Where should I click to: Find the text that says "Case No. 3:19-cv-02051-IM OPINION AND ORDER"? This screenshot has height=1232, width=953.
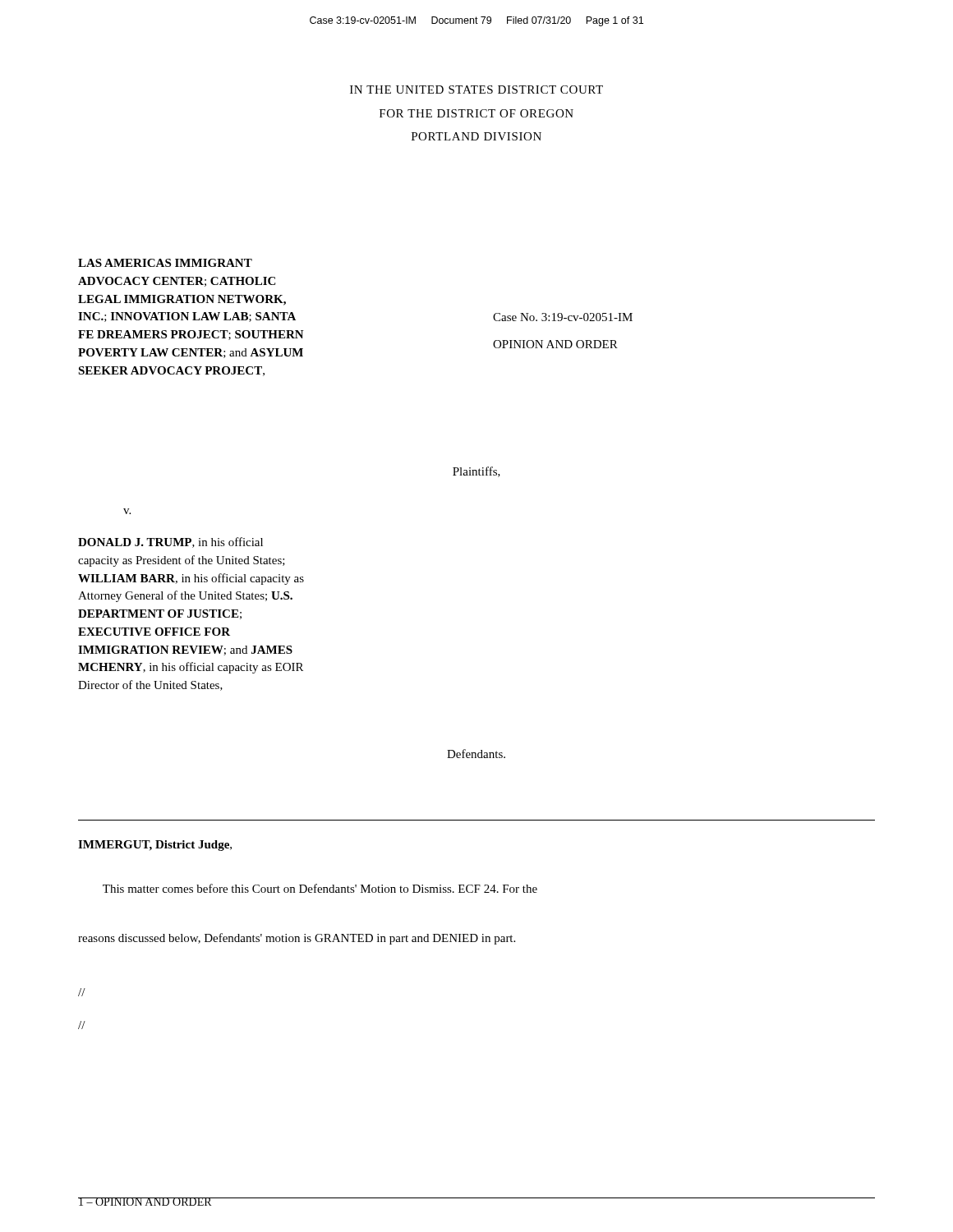point(563,317)
